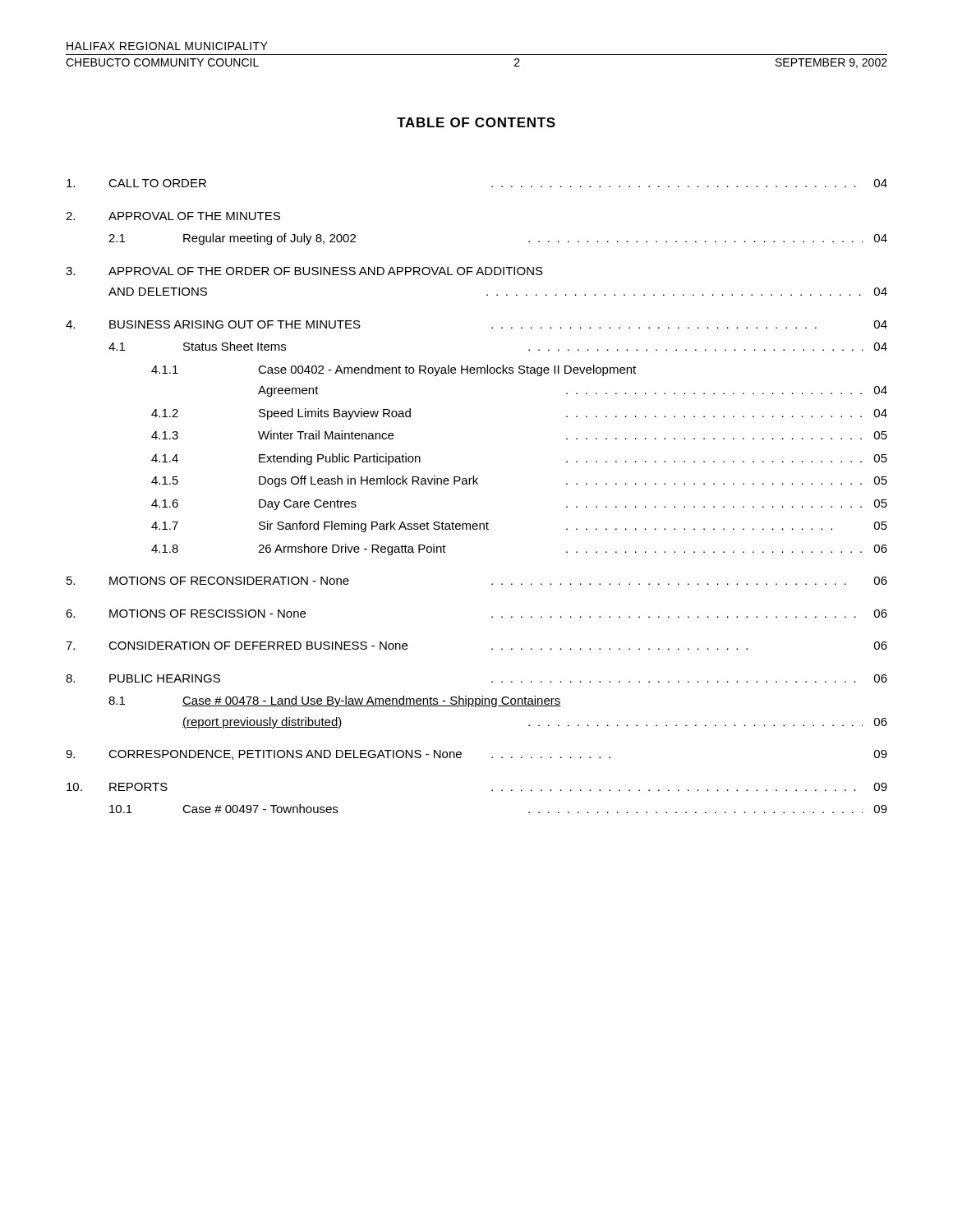Where is the passage that starts "4.1.1 Case 00402 - Amendment"?
This screenshot has height=1232, width=953.
pos(519,379)
